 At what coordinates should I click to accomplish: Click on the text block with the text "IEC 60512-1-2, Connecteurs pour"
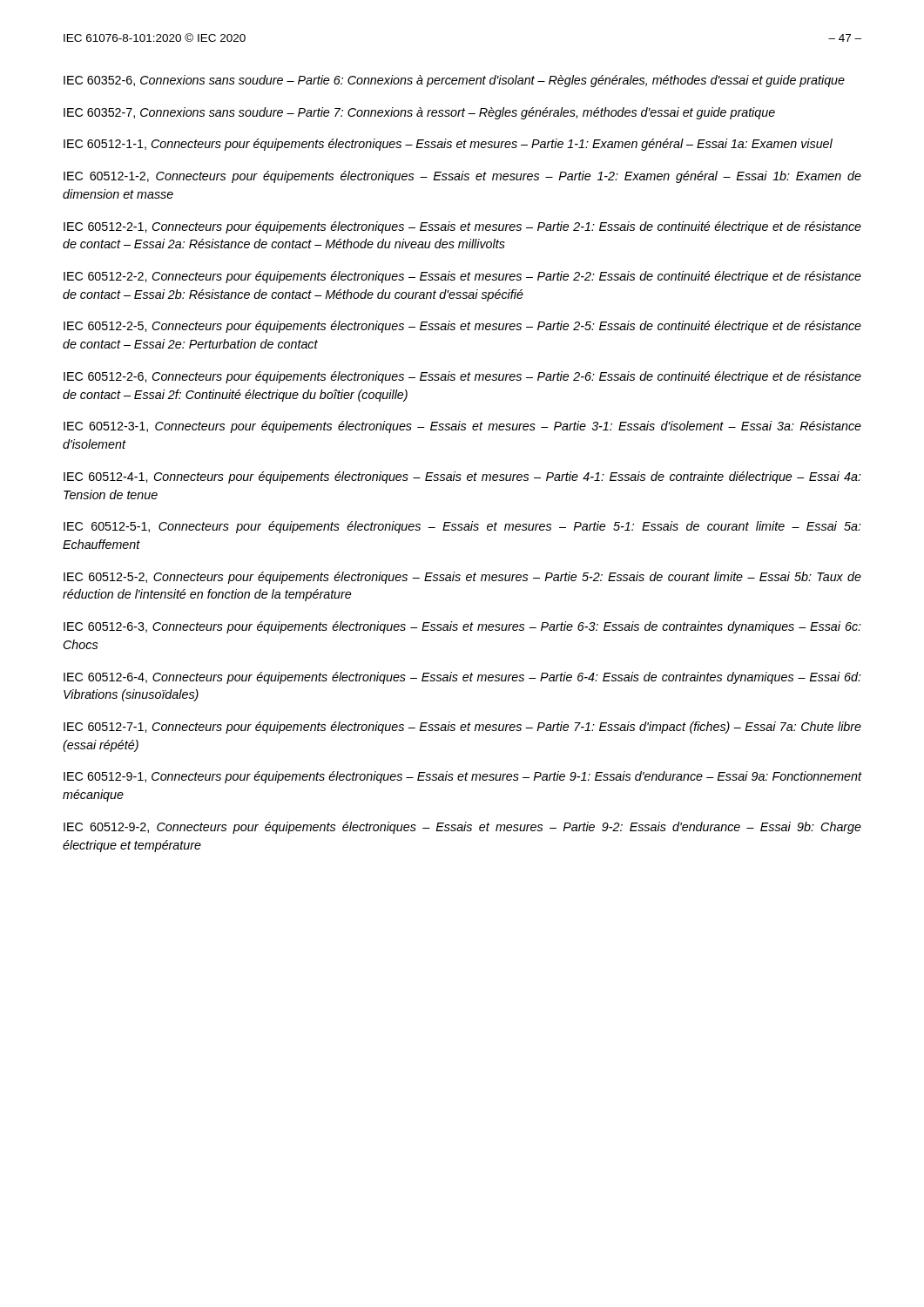pyautogui.click(x=462, y=185)
